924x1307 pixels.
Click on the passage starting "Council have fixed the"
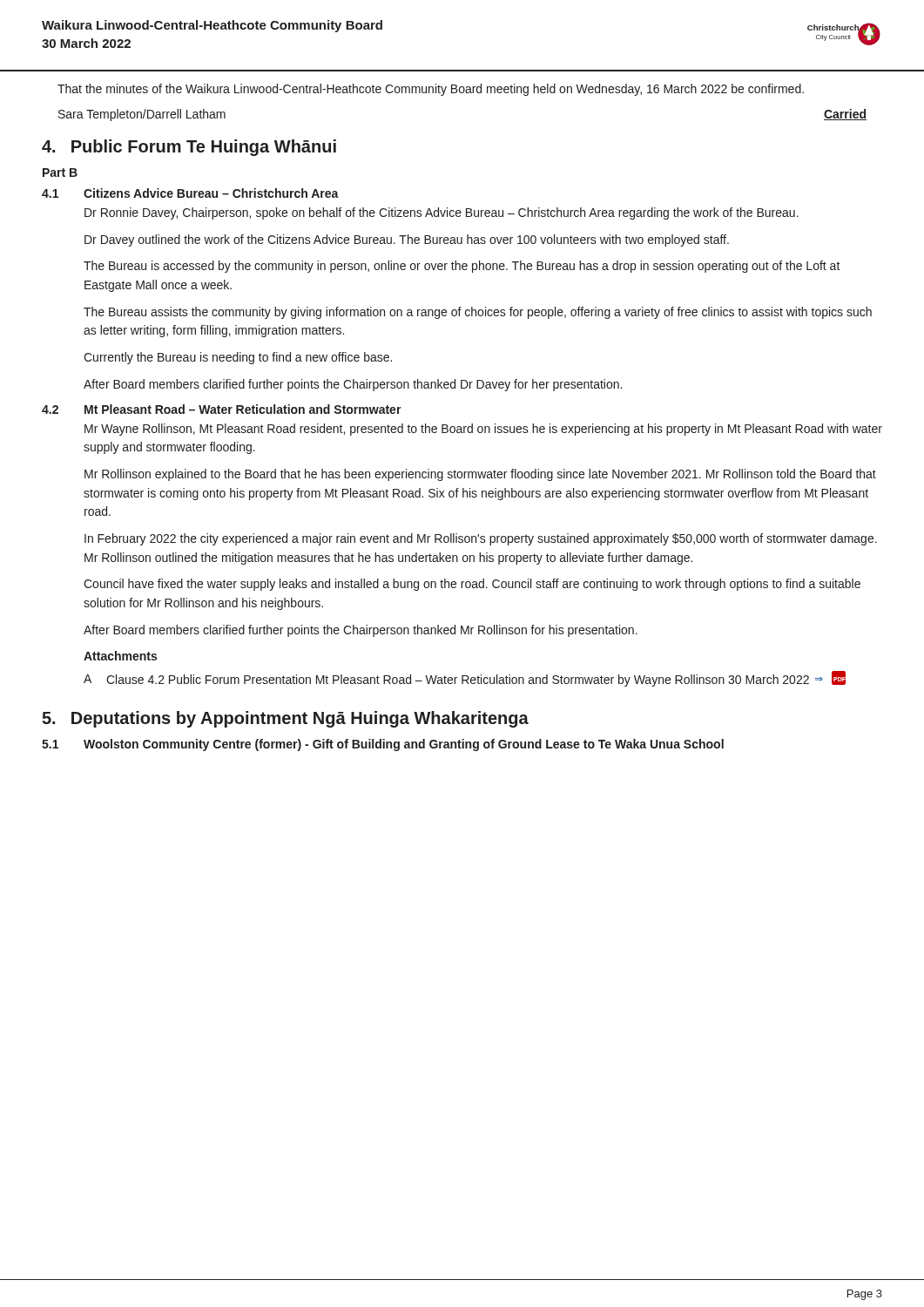tap(472, 594)
